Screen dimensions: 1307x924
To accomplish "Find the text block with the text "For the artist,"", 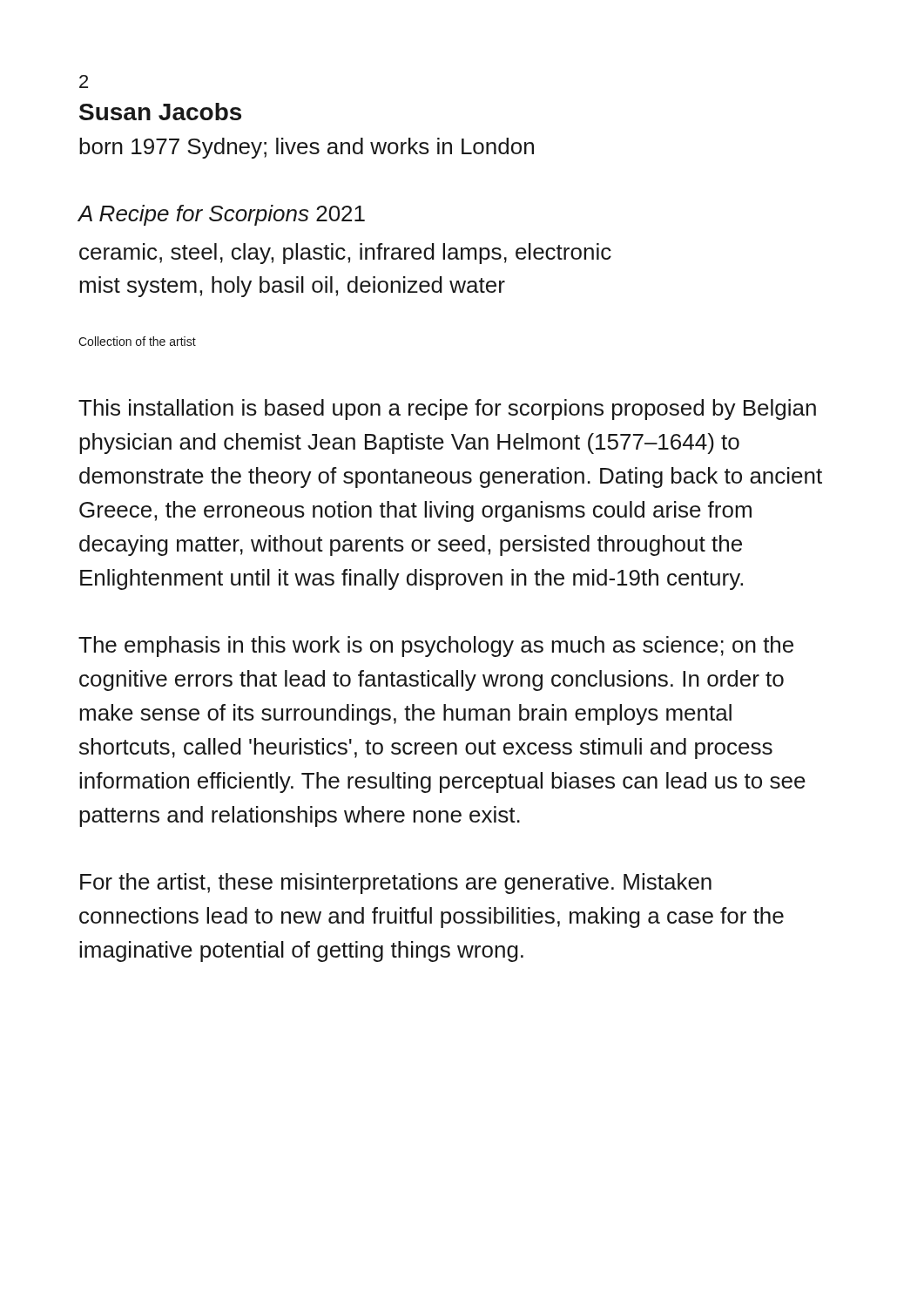I will pos(431,916).
